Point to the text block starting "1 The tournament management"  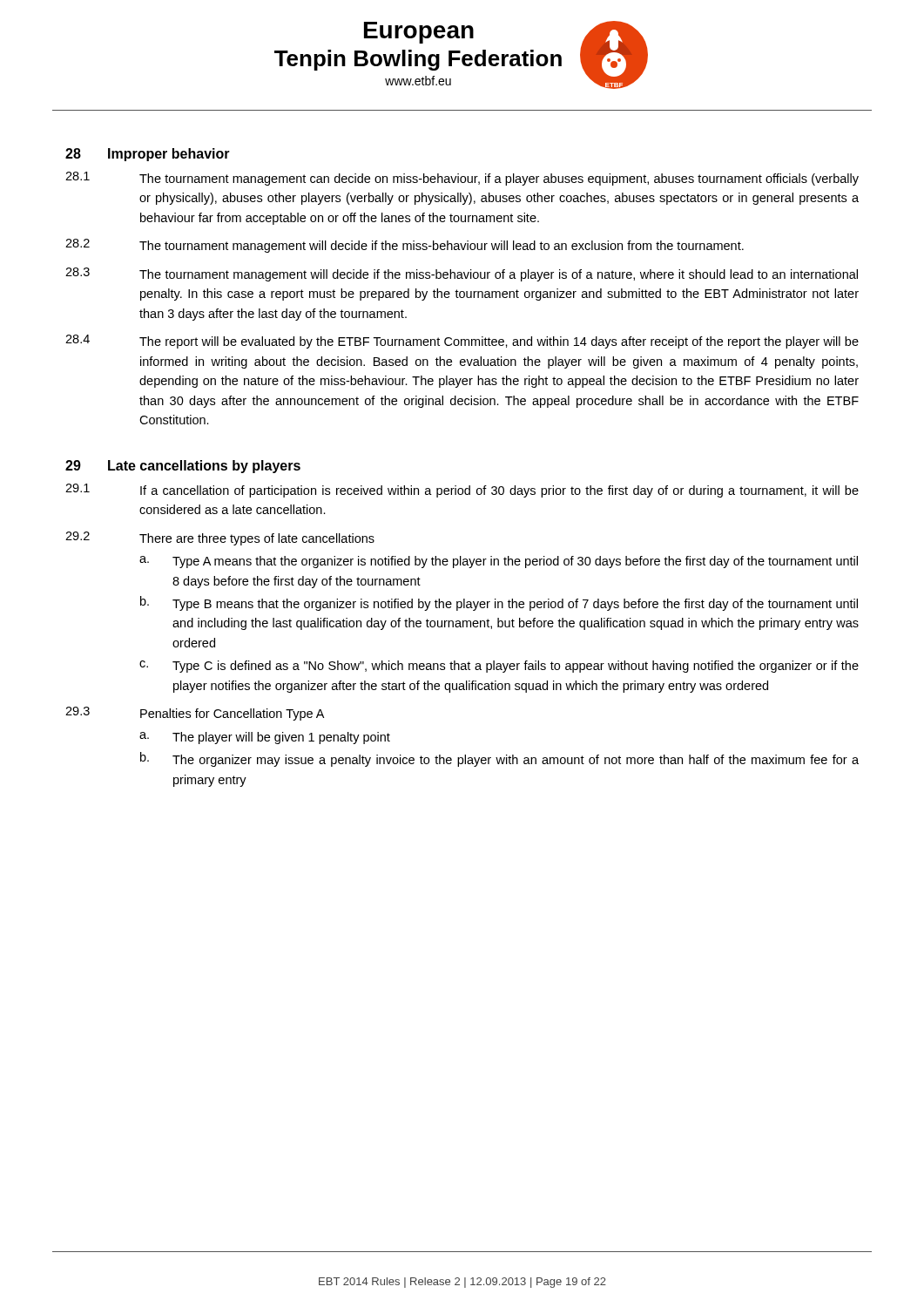coord(462,198)
